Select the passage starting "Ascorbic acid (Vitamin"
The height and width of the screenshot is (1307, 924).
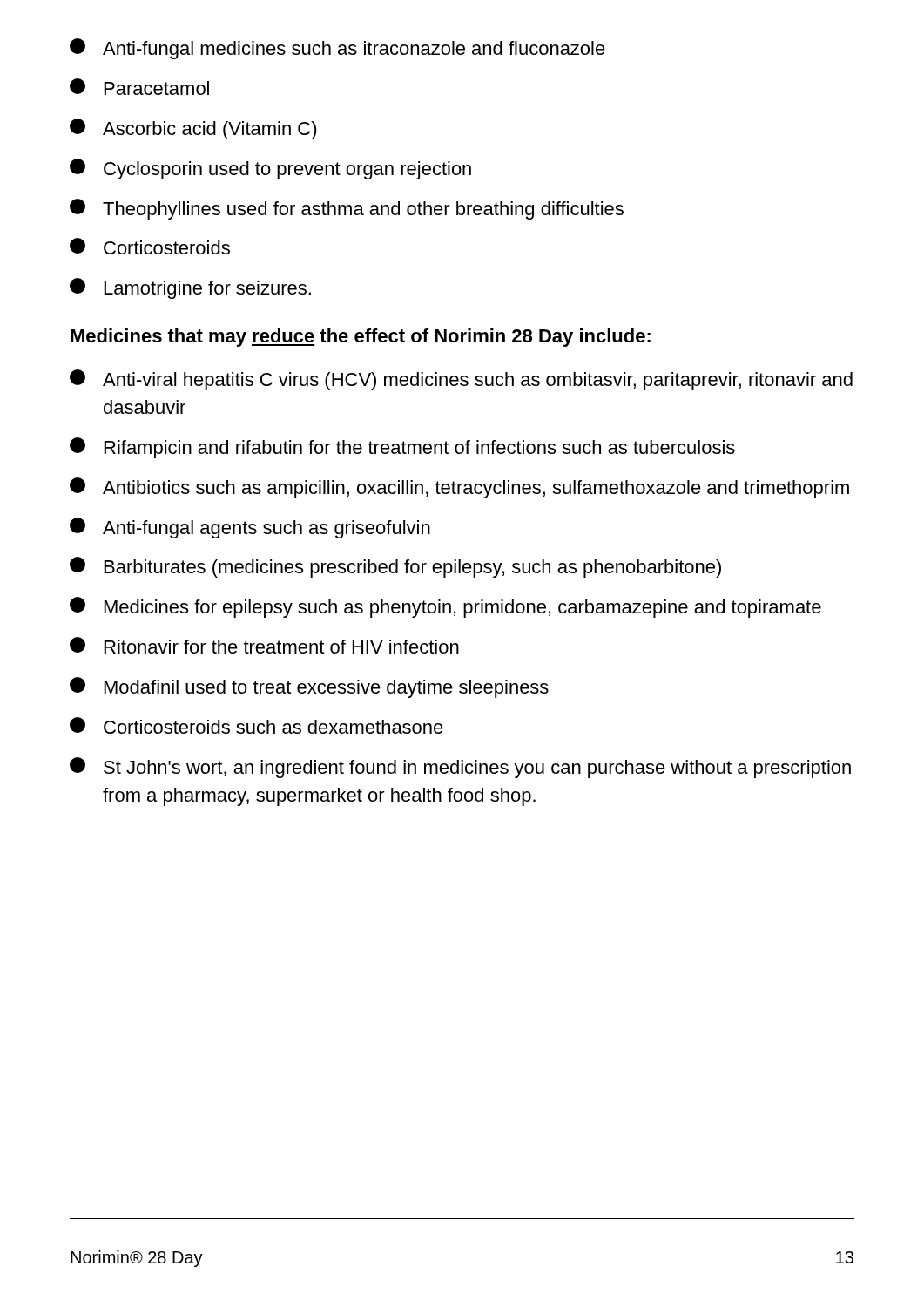pos(194,129)
